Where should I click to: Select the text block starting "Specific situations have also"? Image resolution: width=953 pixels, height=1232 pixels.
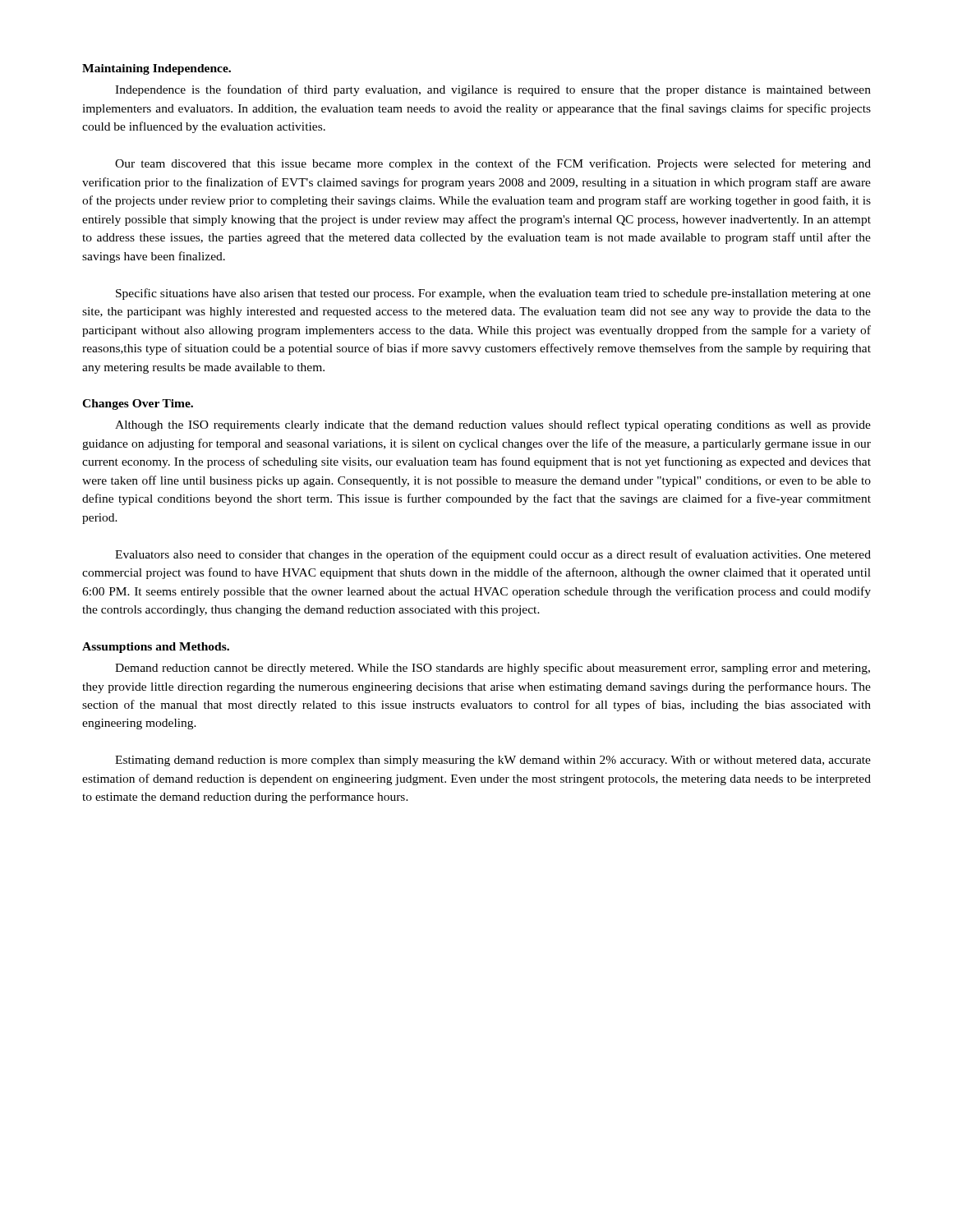pos(476,329)
